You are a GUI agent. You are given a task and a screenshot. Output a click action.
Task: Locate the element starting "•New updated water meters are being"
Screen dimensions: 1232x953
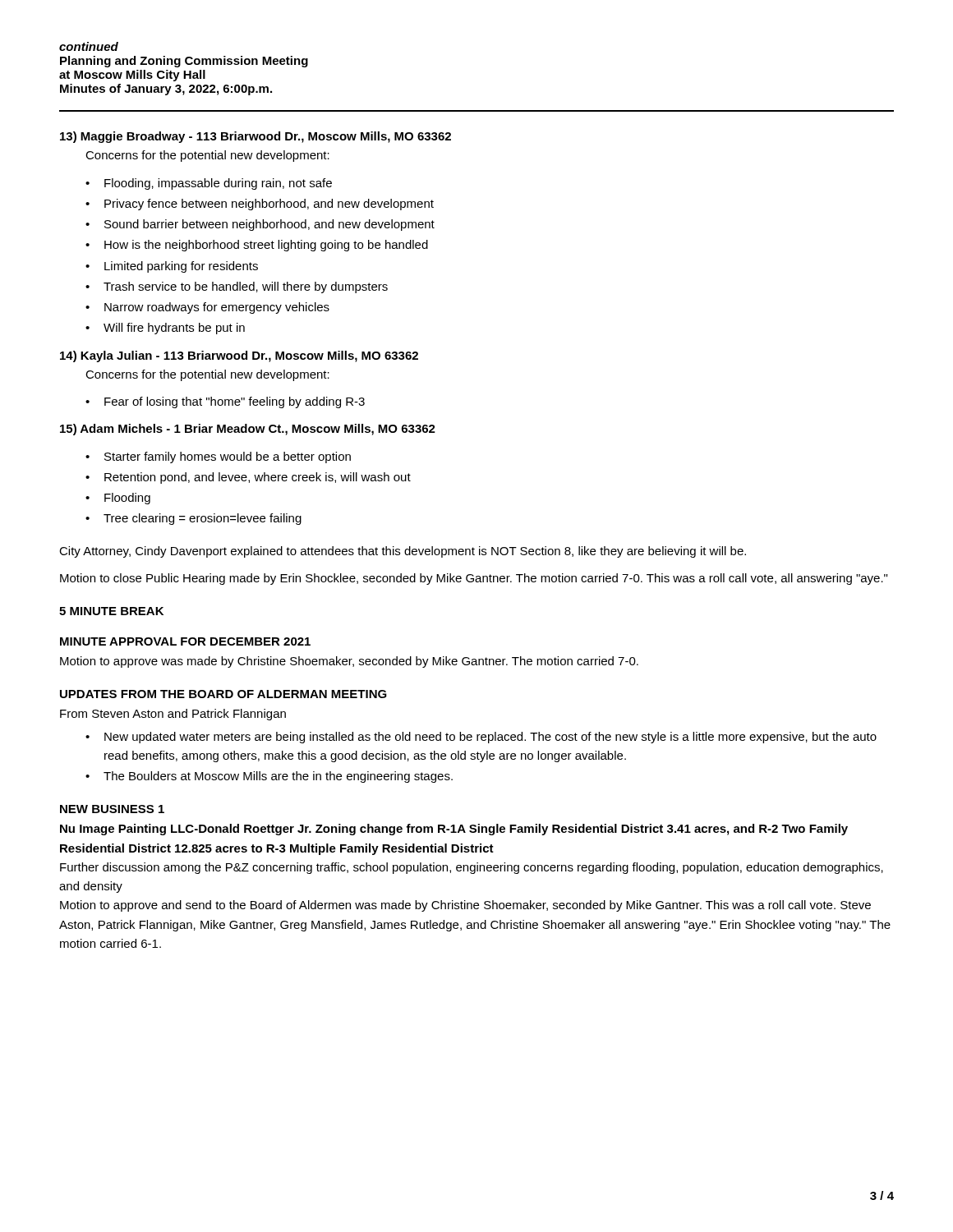coord(490,746)
